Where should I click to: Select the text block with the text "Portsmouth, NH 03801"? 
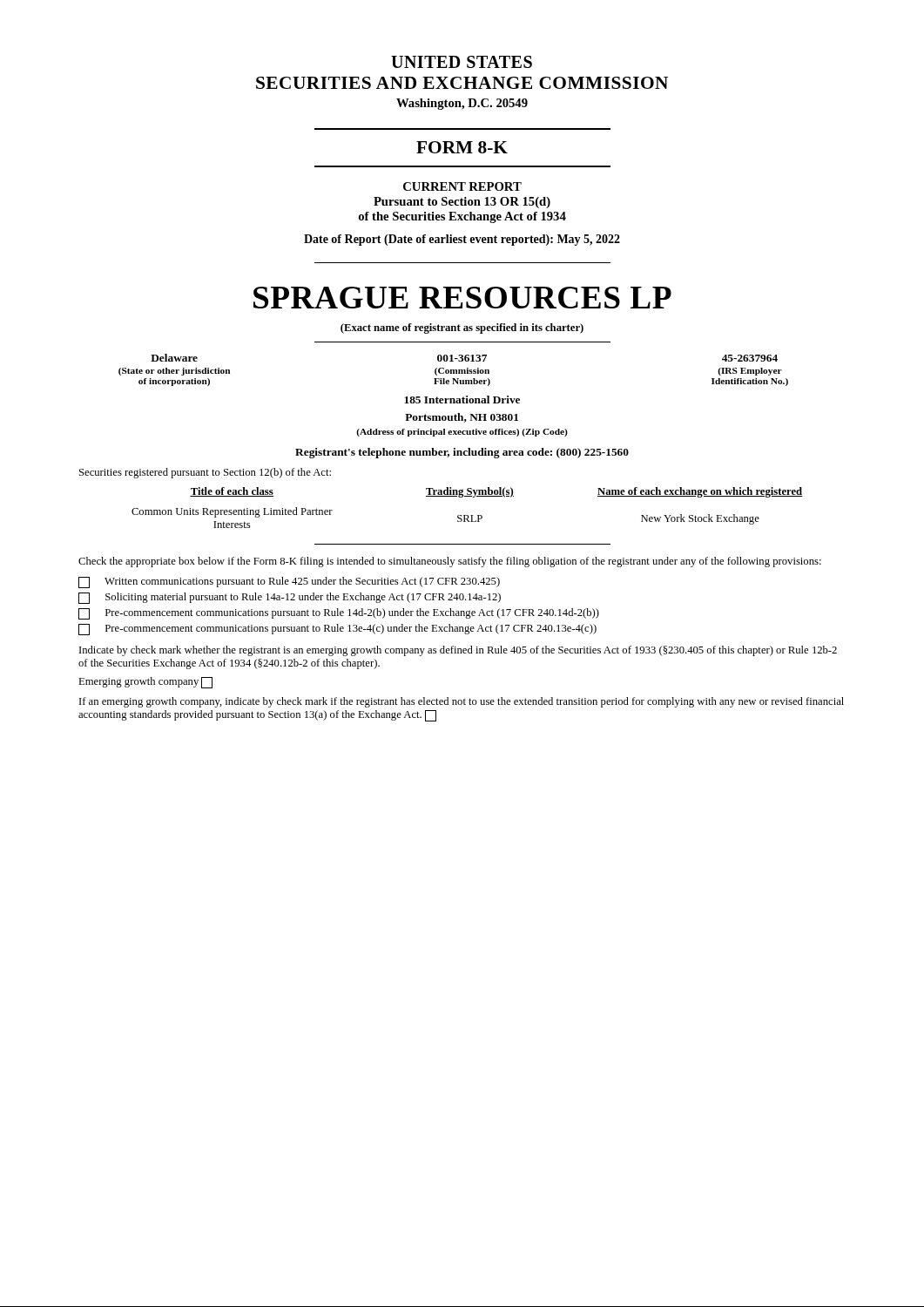click(x=462, y=423)
